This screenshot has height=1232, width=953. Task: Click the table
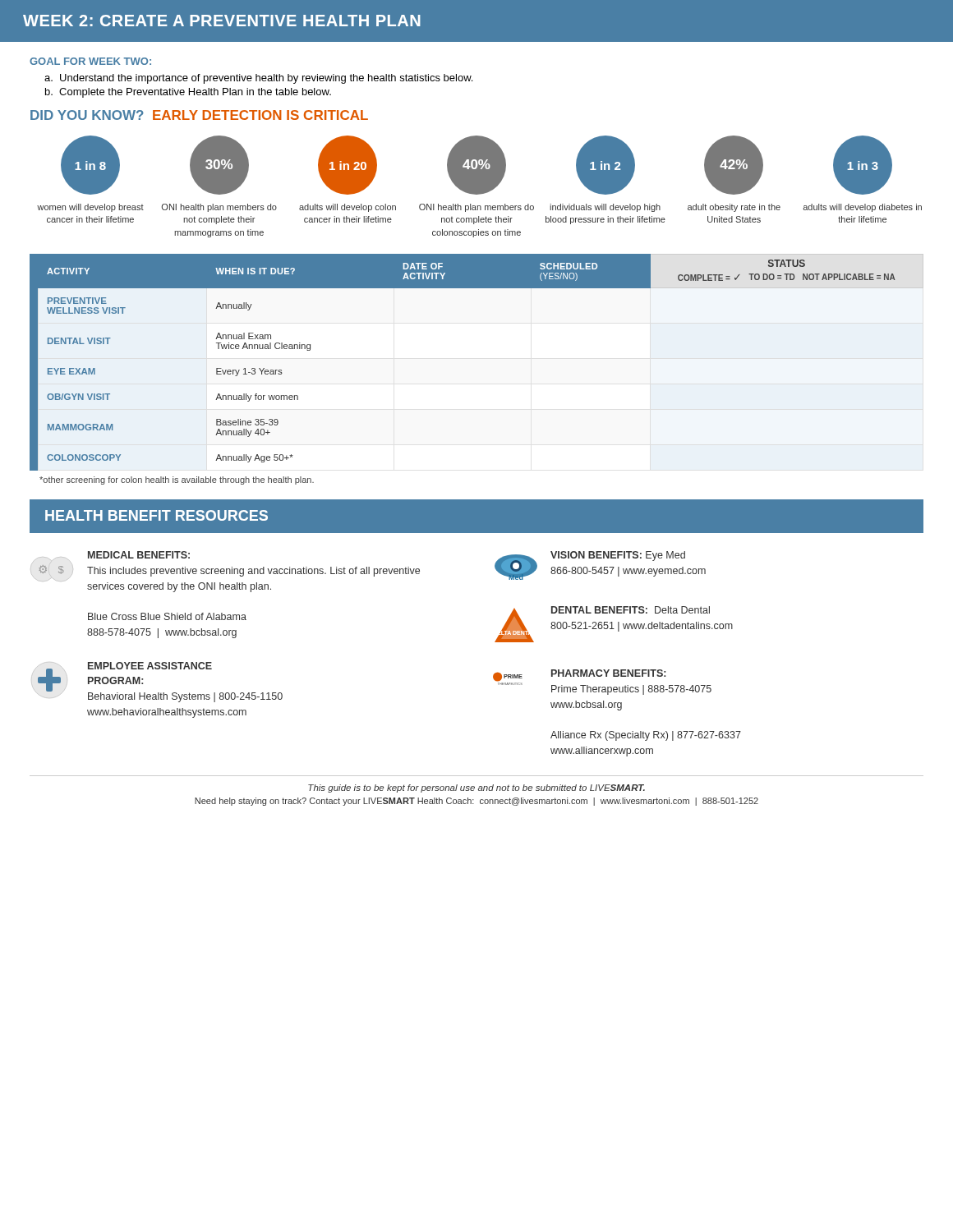[476, 362]
